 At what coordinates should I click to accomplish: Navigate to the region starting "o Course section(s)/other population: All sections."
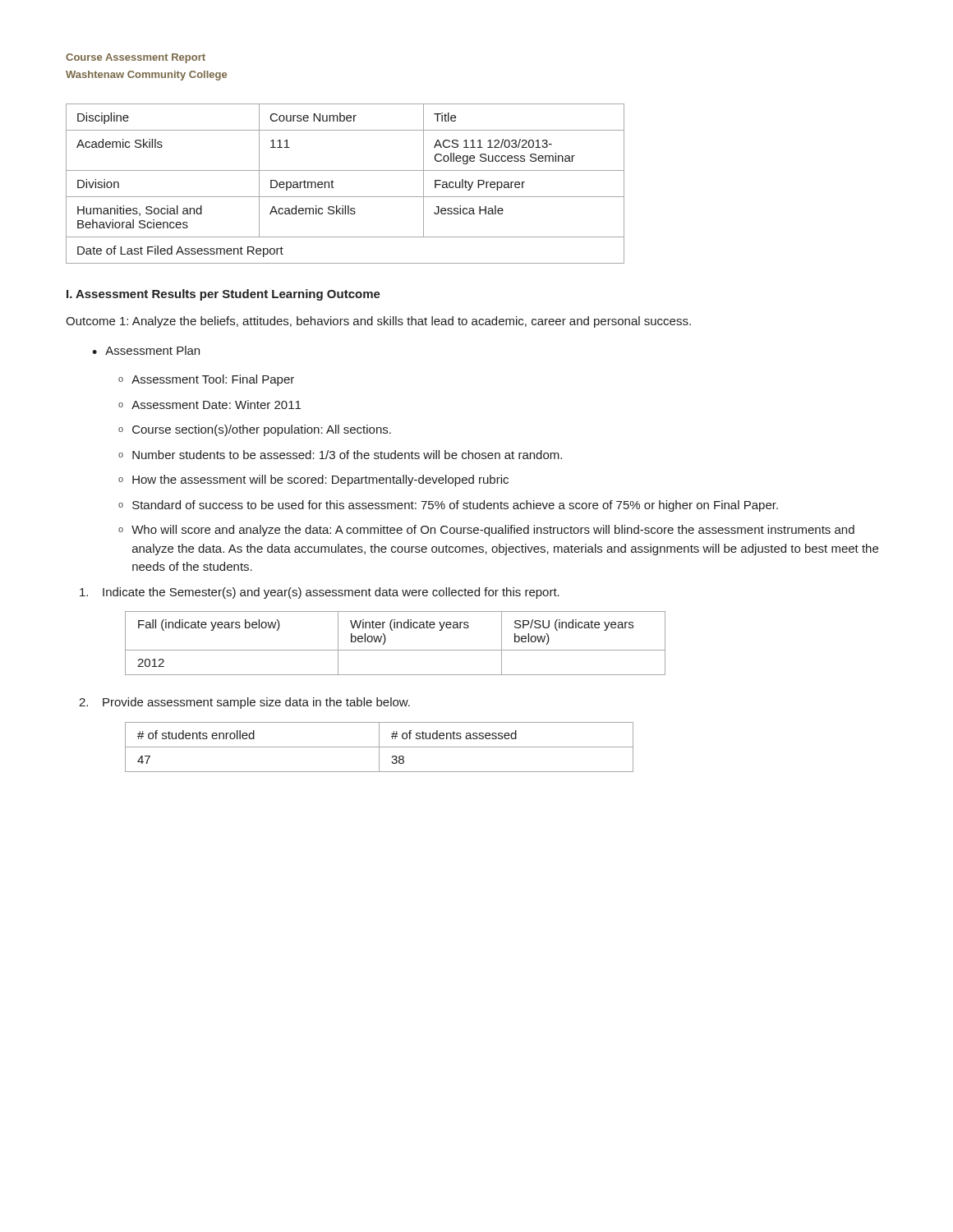[x=255, y=430]
